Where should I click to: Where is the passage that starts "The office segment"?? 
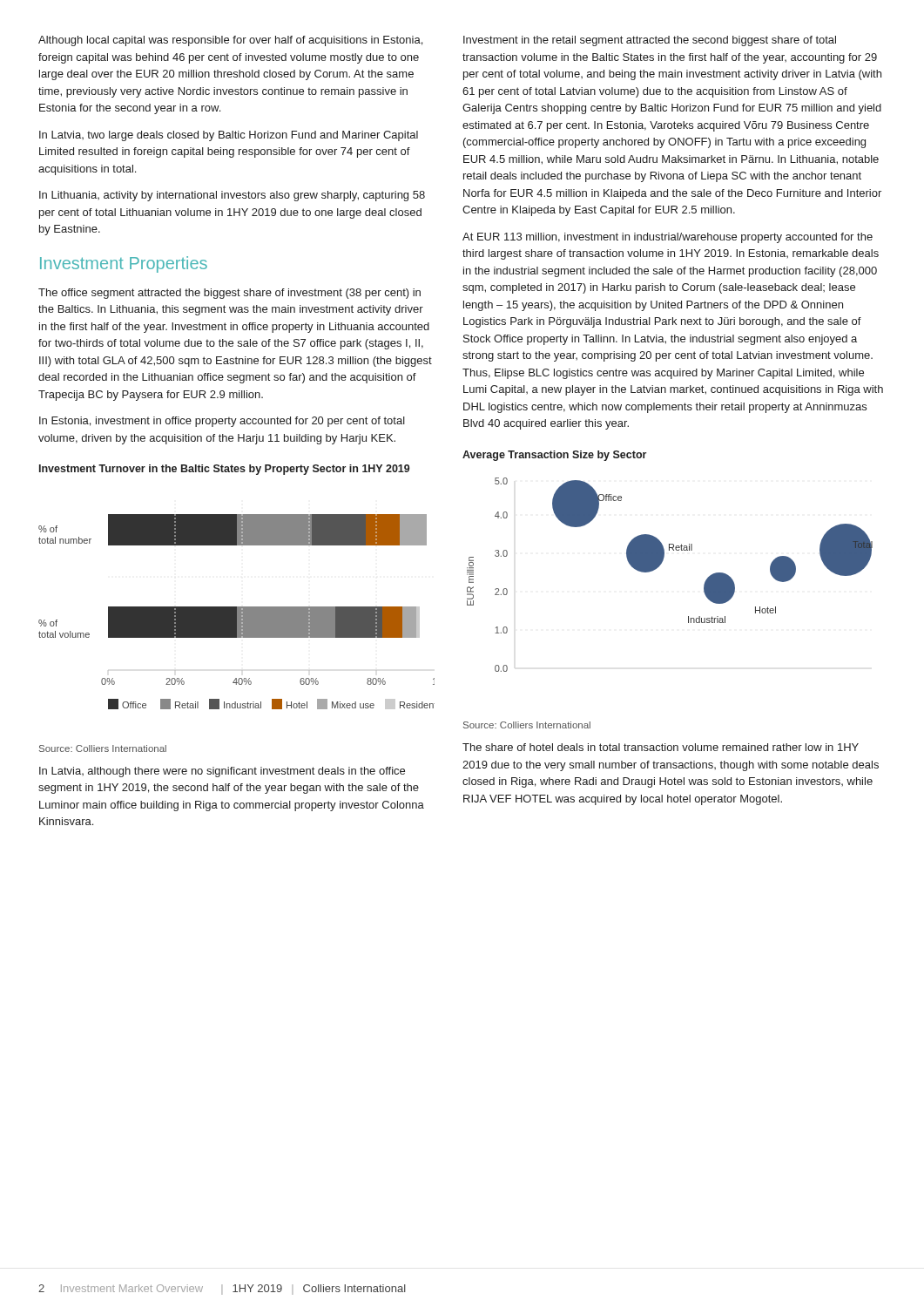coord(236,365)
